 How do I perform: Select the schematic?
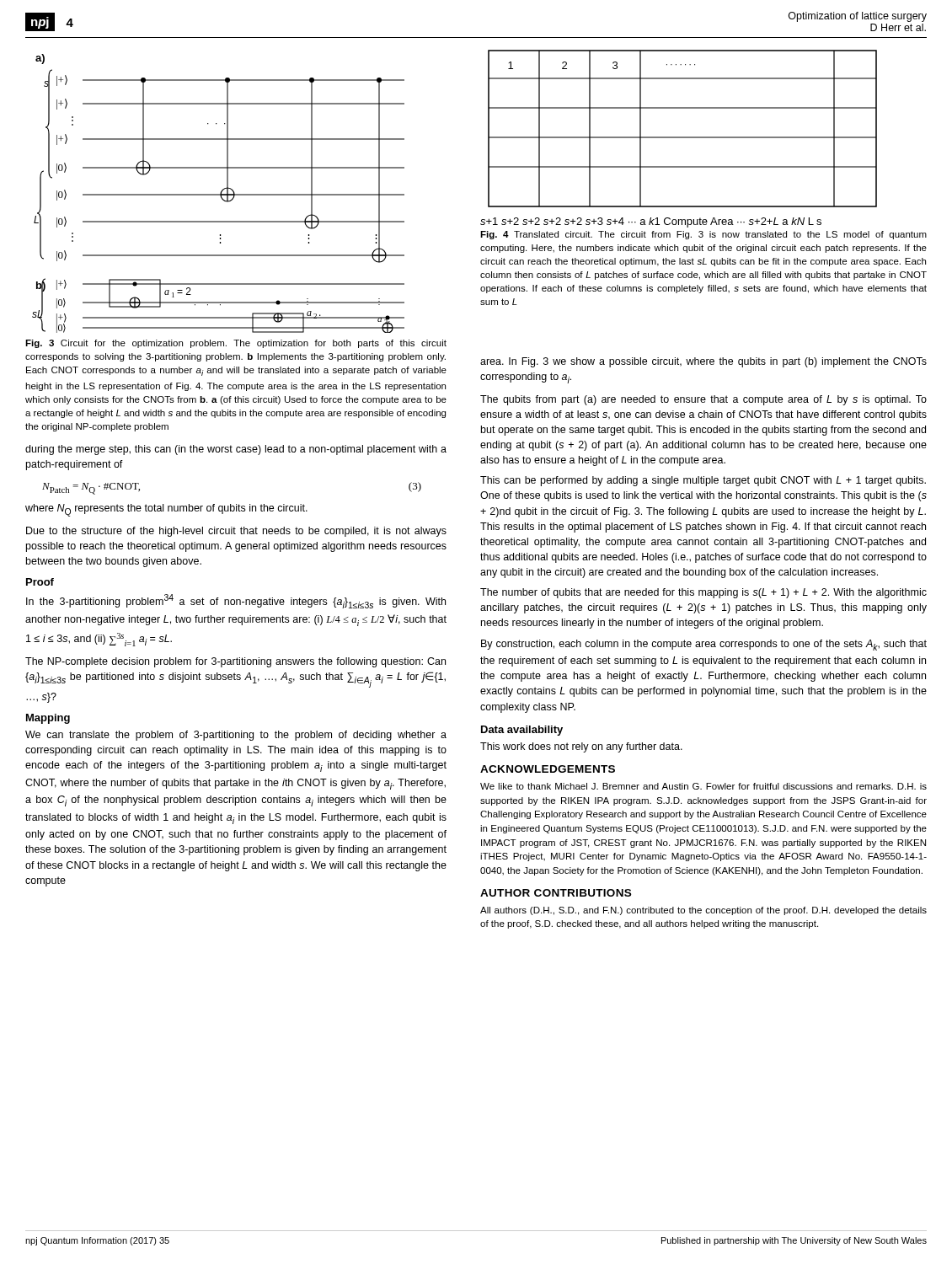[x=703, y=137]
